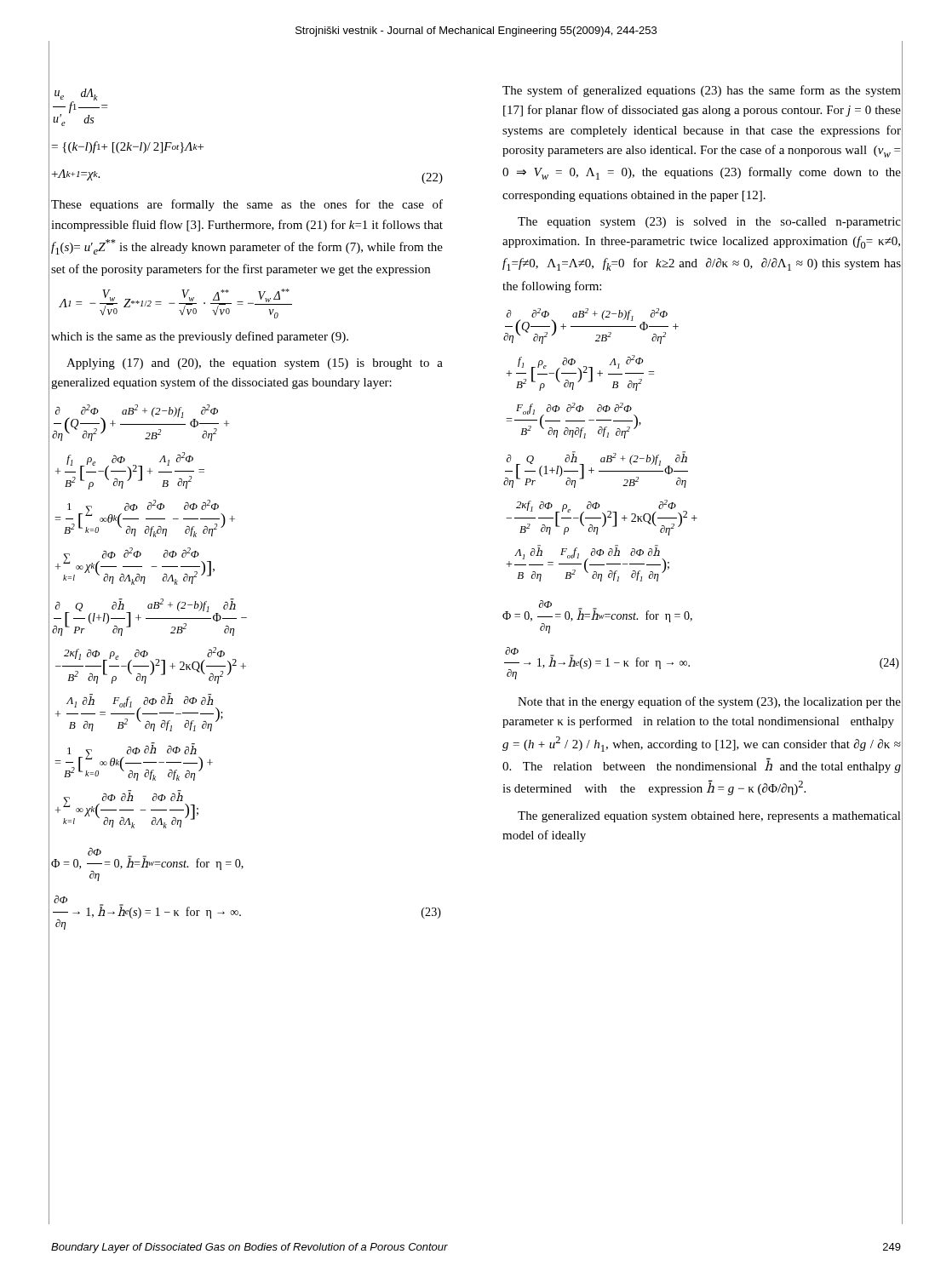Navigate to the text starting "The generalized equation system obtained"
Viewport: 952px width, 1277px height.
click(x=702, y=825)
